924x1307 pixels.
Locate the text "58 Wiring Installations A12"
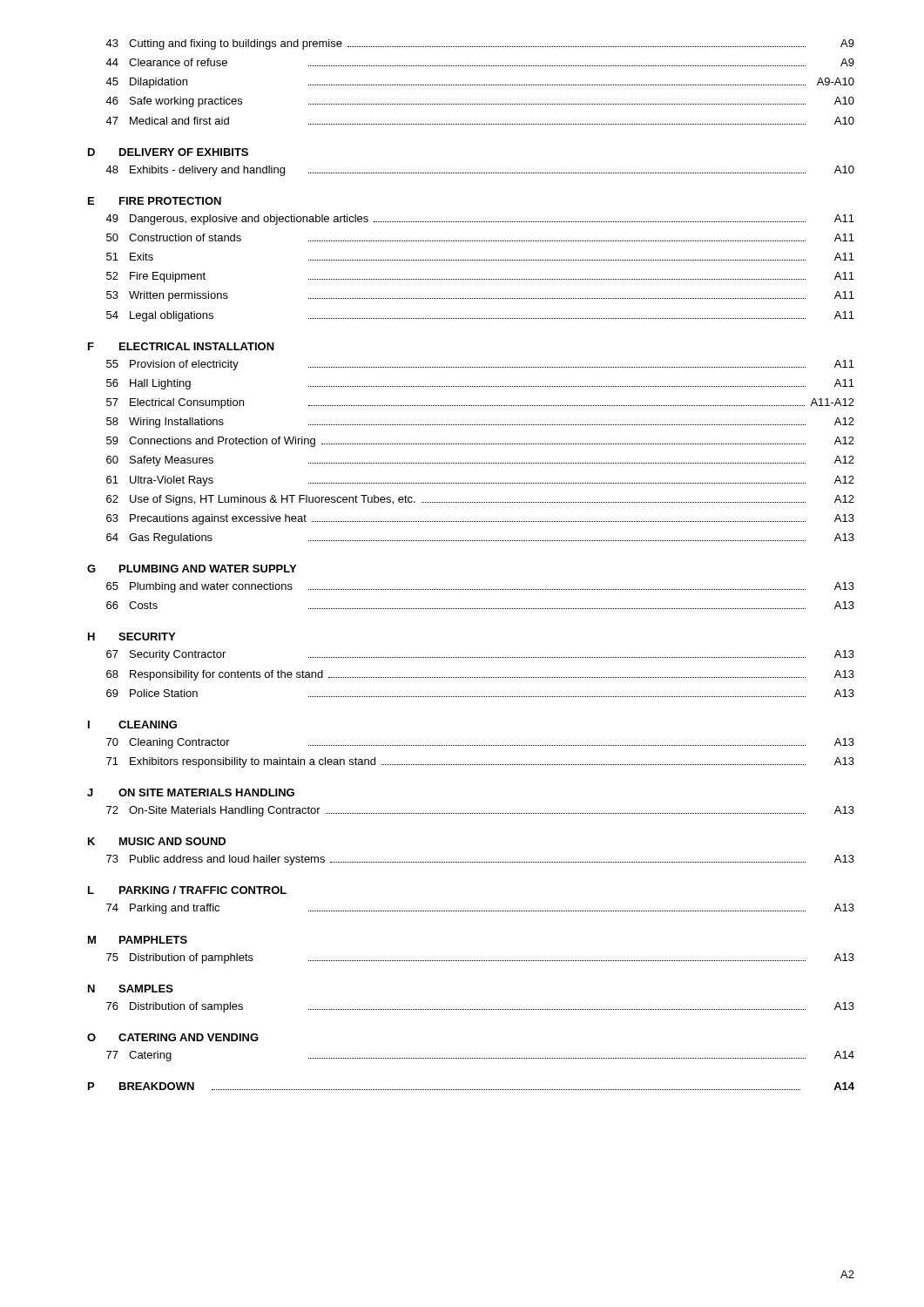click(471, 422)
